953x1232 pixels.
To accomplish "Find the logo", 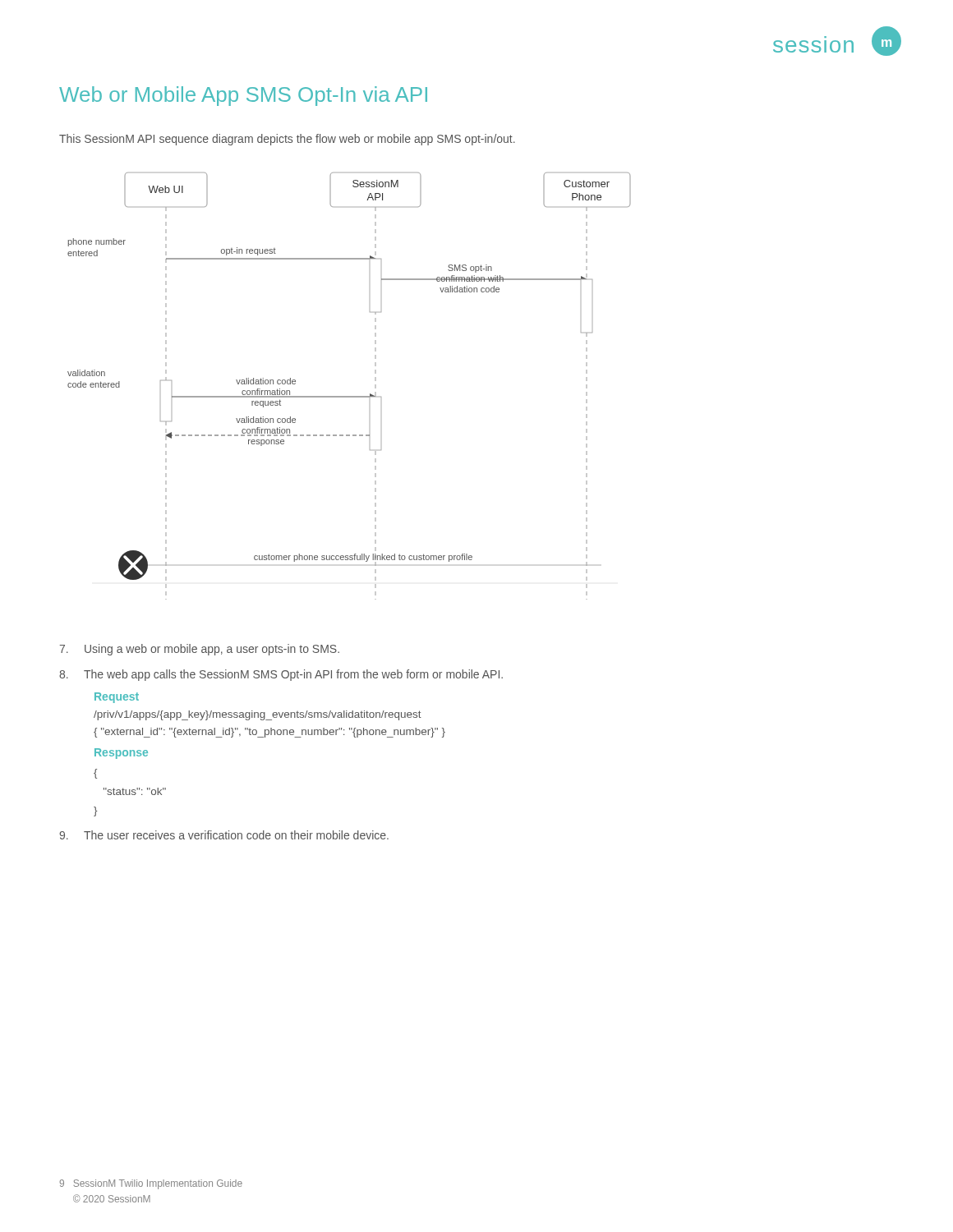I will [838, 47].
